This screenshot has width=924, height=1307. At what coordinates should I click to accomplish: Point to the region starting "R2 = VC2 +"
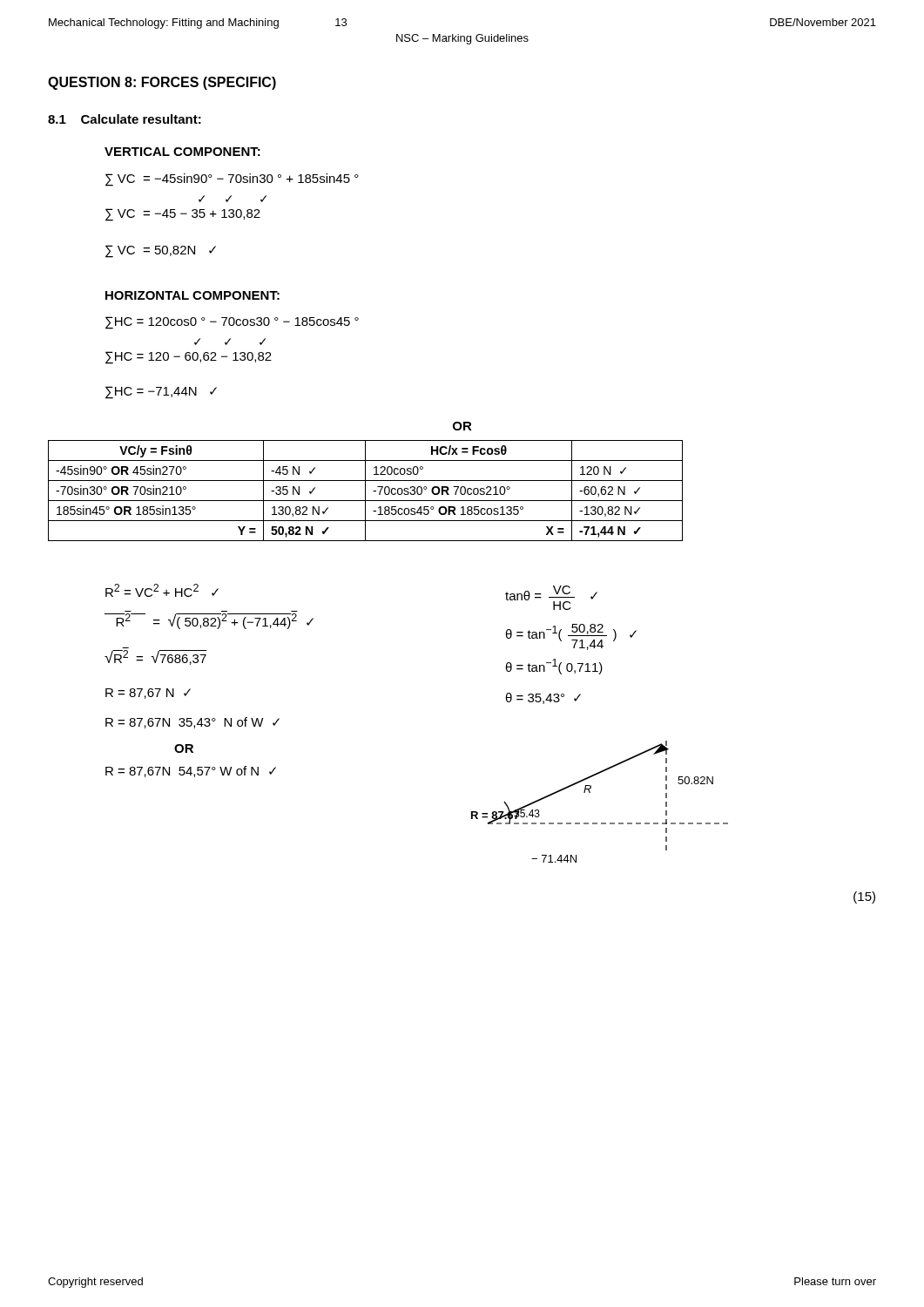pos(163,591)
